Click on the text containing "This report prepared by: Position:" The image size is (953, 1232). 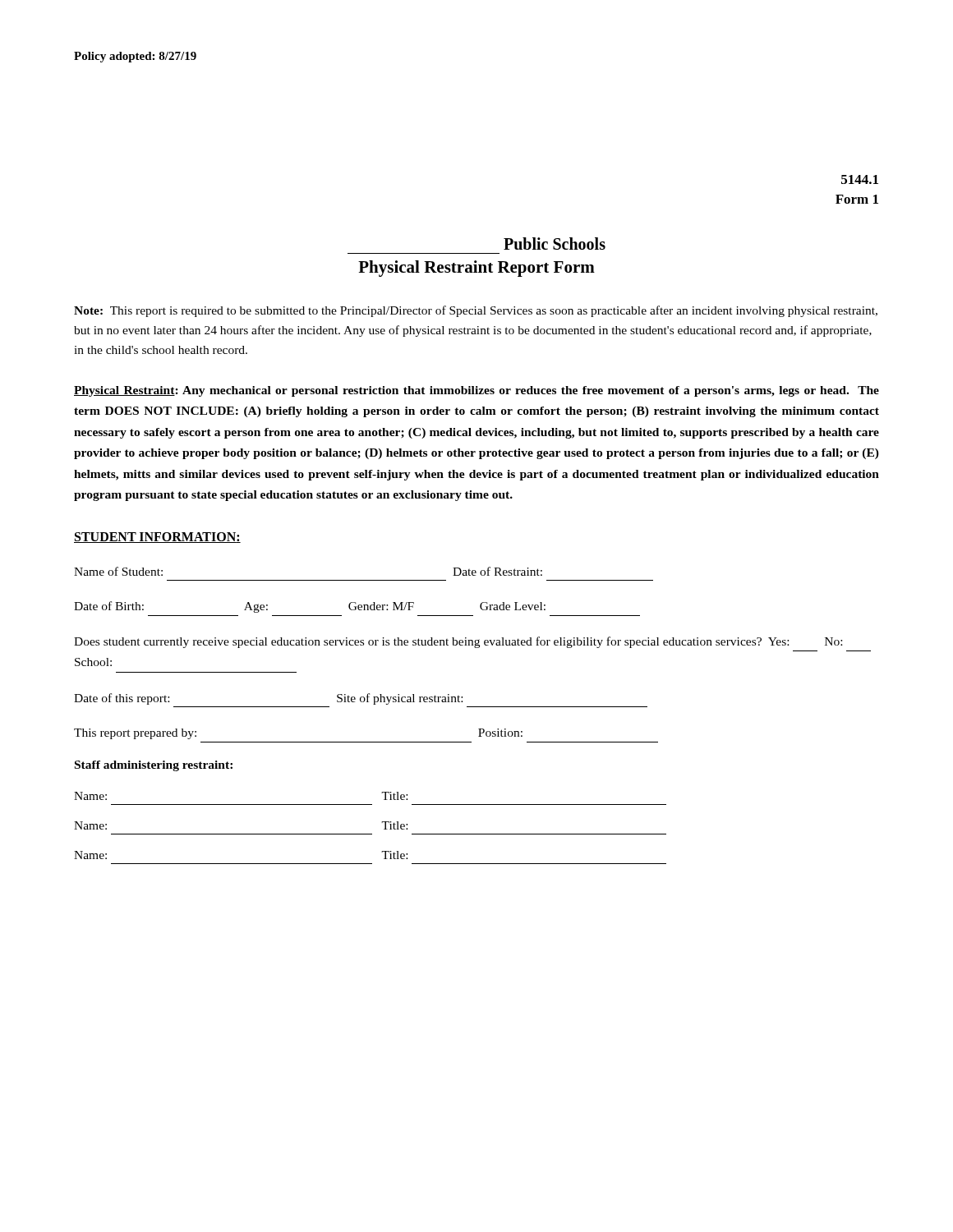[x=366, y=732]
